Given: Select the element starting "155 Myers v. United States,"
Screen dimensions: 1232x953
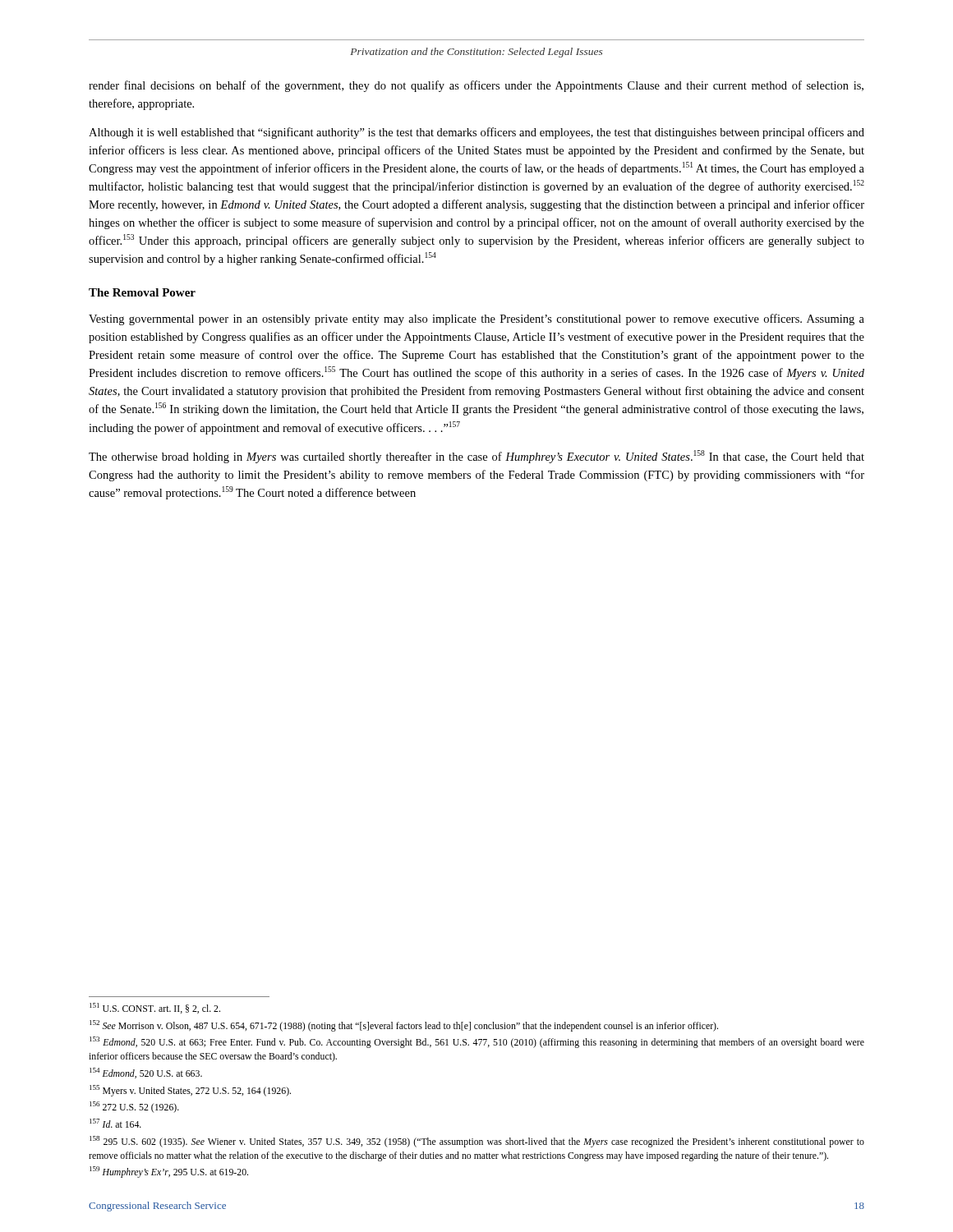Looking at the screenshot, I should pos(190,1090).
